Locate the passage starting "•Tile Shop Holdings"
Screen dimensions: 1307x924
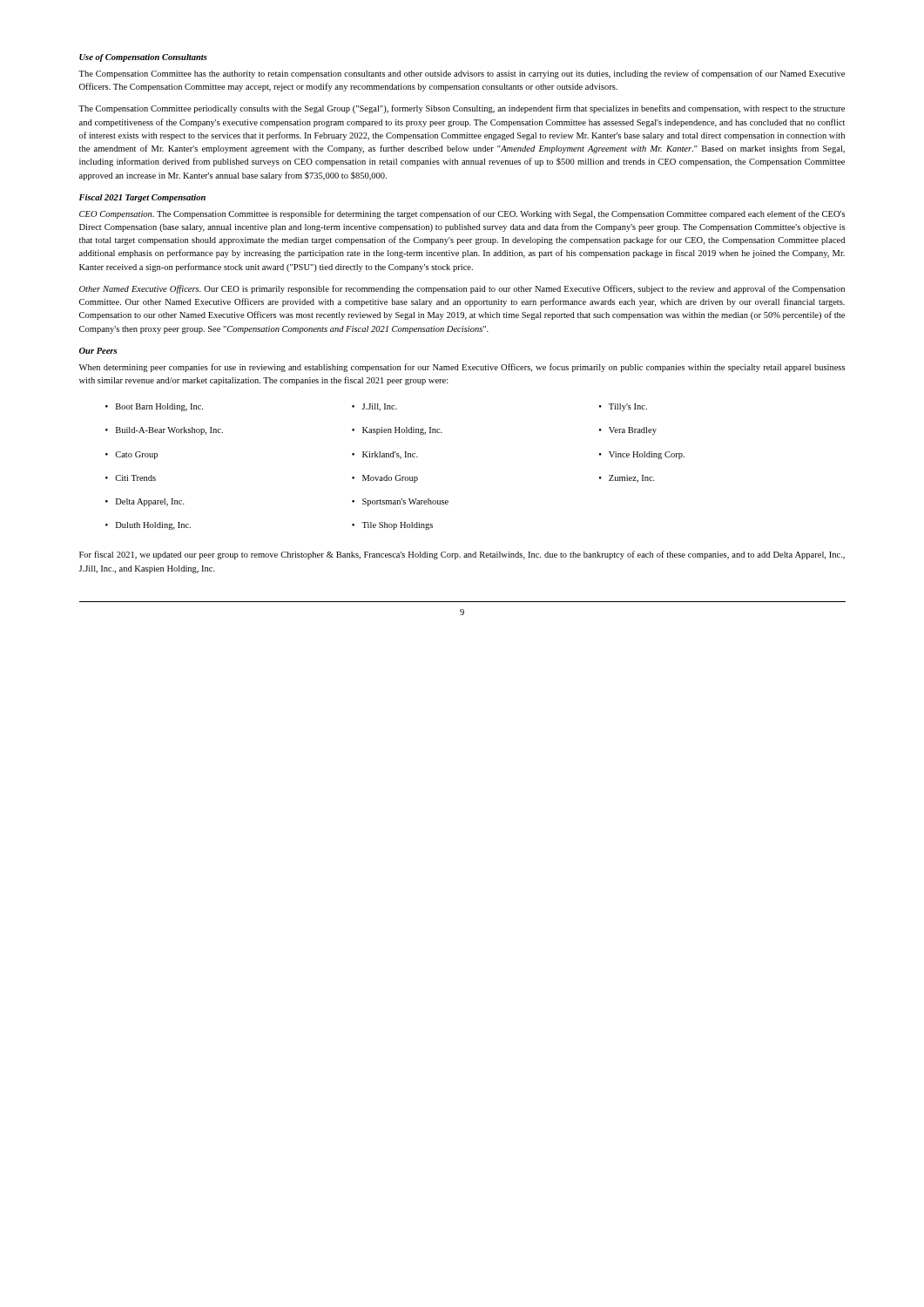(x=392, y=525)
